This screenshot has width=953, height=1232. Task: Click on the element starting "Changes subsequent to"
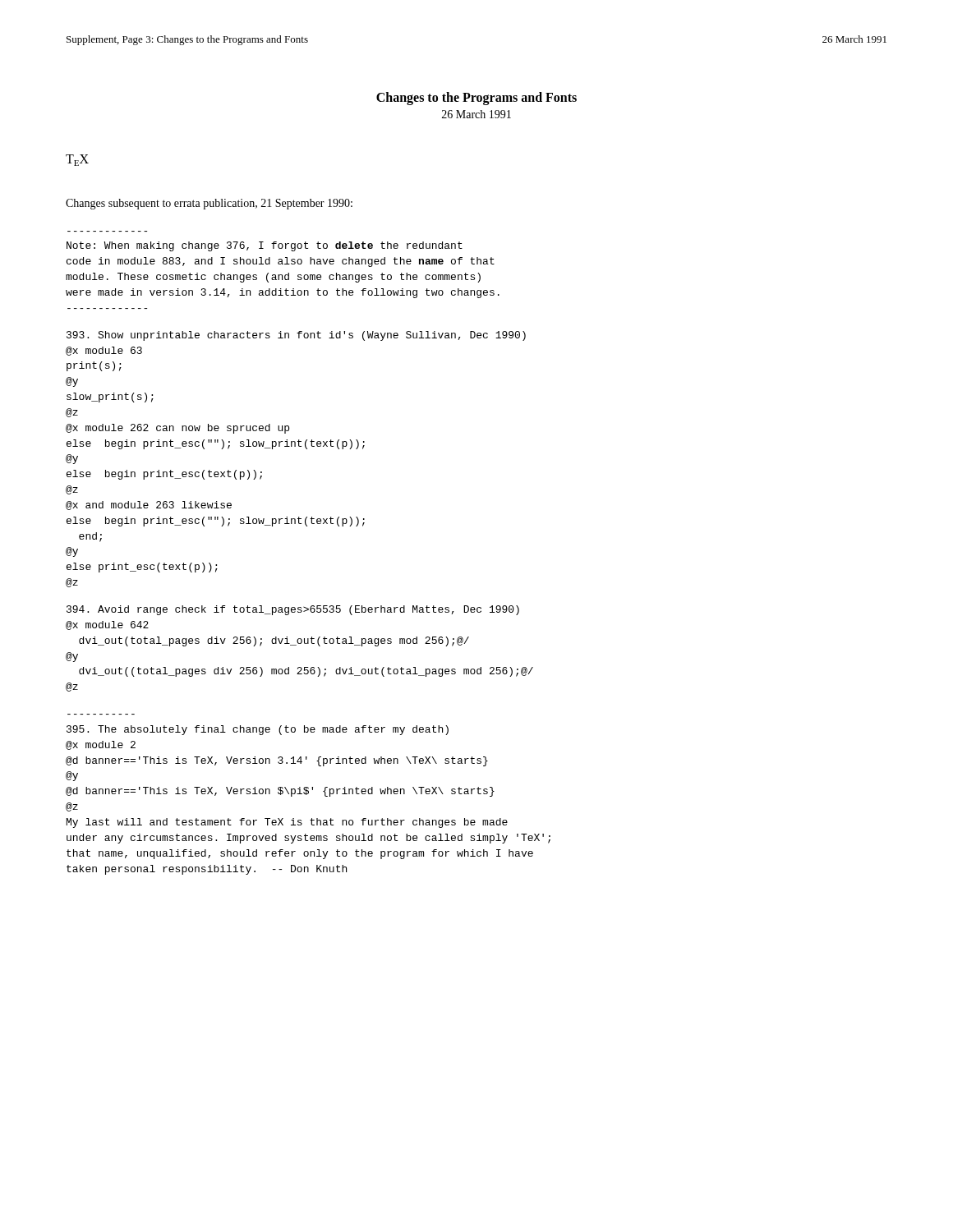pos(209,203)
